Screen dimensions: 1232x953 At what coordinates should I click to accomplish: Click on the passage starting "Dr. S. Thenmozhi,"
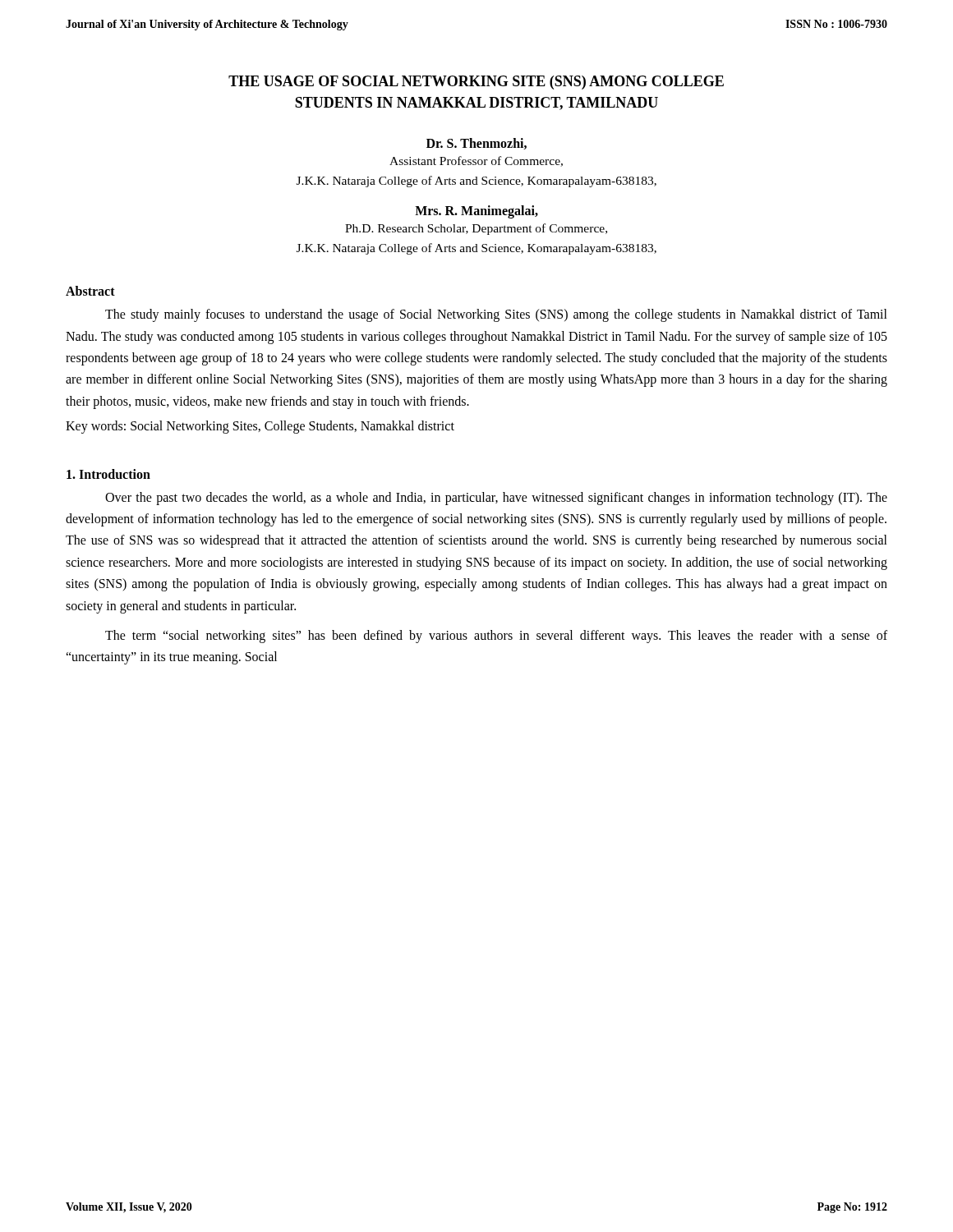[476, 164]
